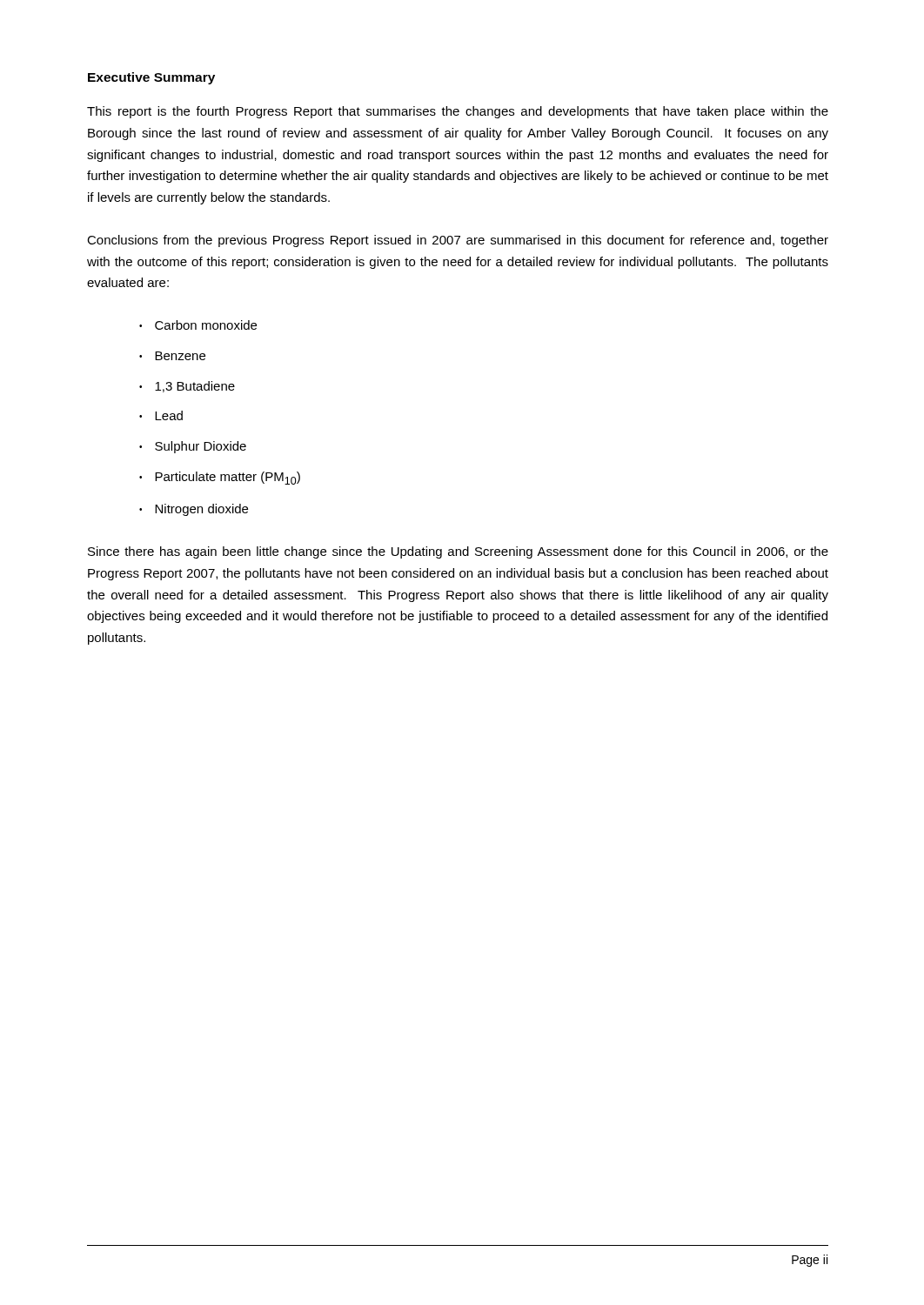The width and height of the screenshot is (924, 1305).
Task: Find the block on this page that starts "Since there has again been little"
Action: coord(458,594)
